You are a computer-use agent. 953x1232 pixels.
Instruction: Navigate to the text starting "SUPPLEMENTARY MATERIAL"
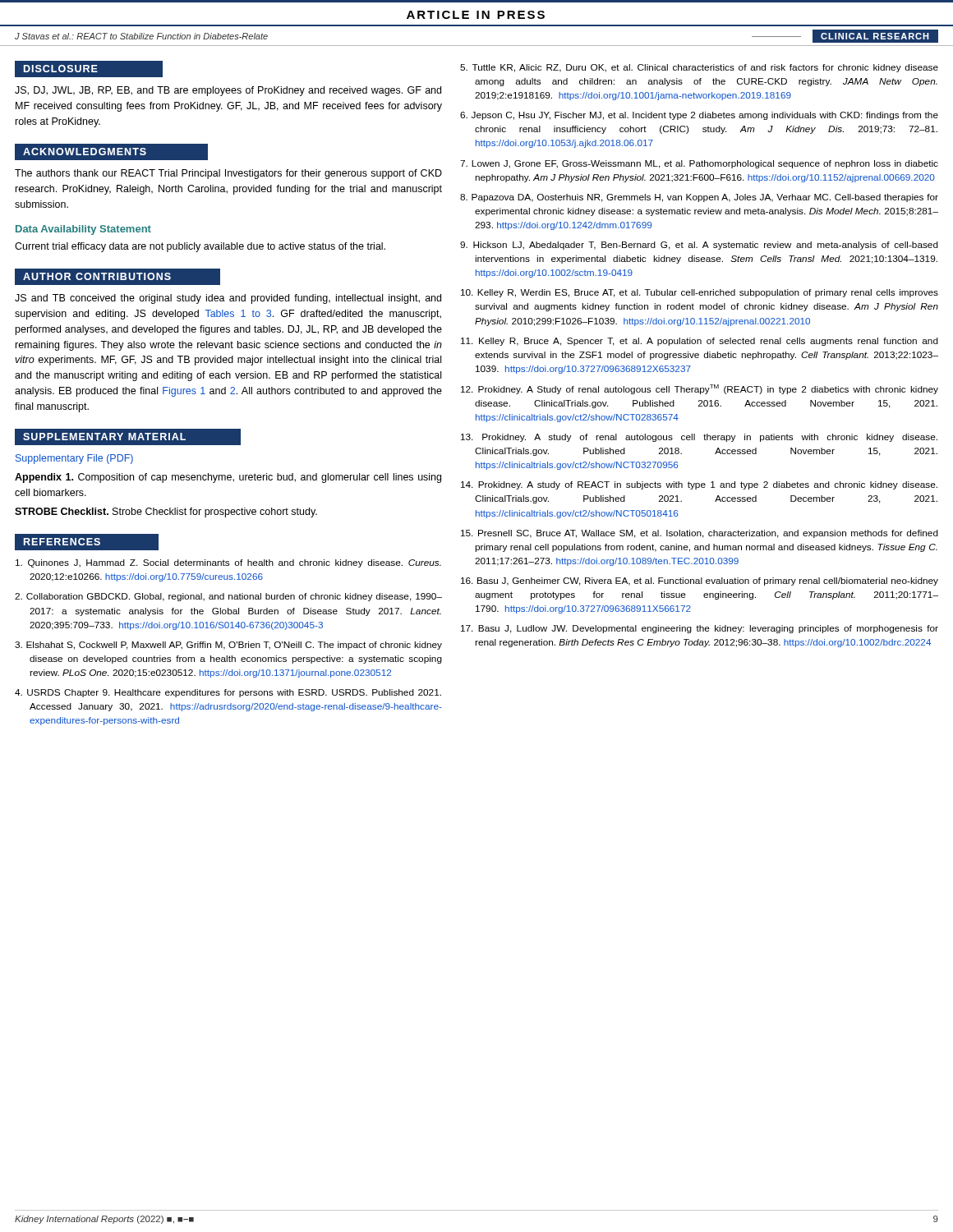coord(105,437)
